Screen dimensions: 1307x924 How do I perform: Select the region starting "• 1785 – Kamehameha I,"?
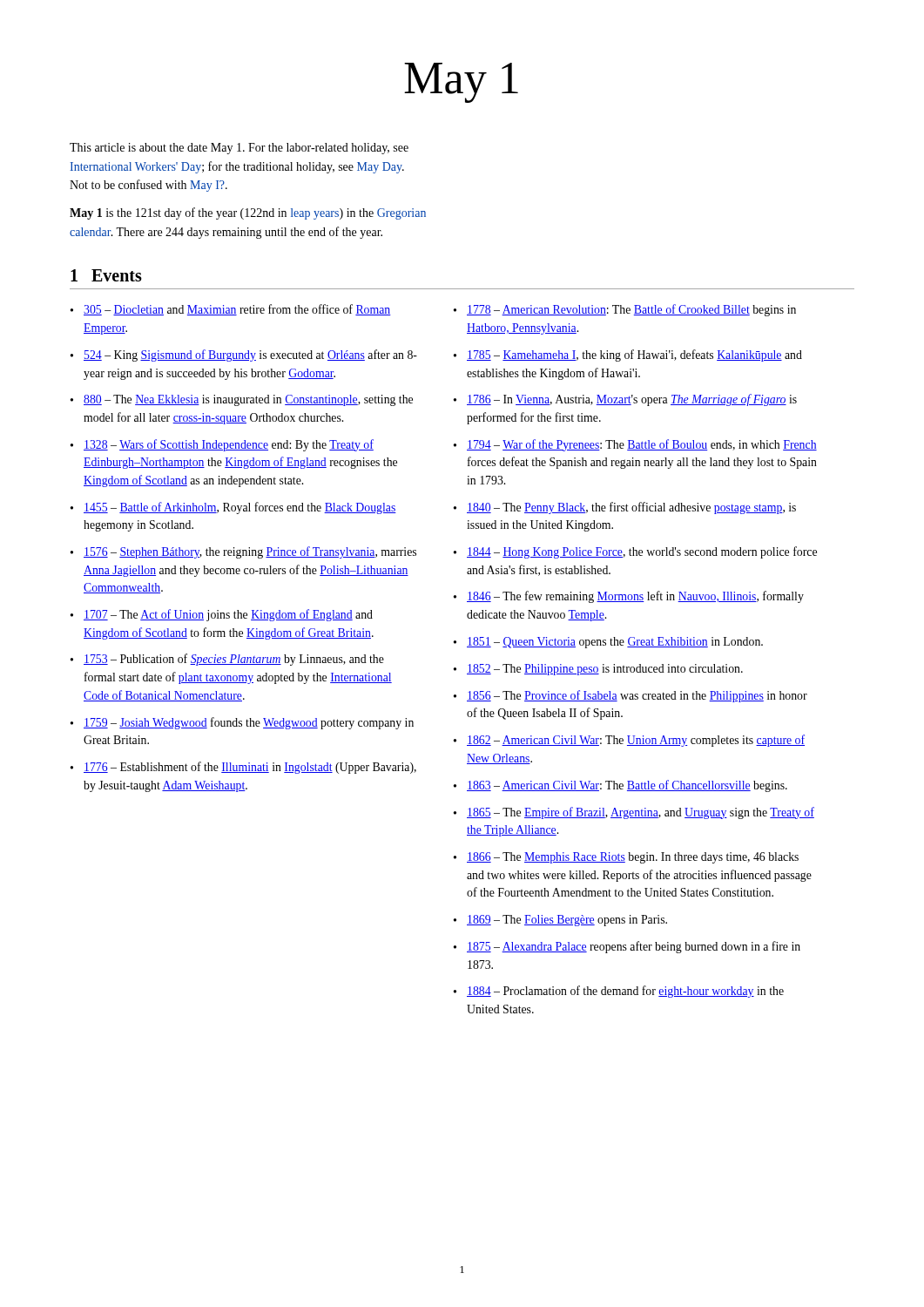pos(636,365)
